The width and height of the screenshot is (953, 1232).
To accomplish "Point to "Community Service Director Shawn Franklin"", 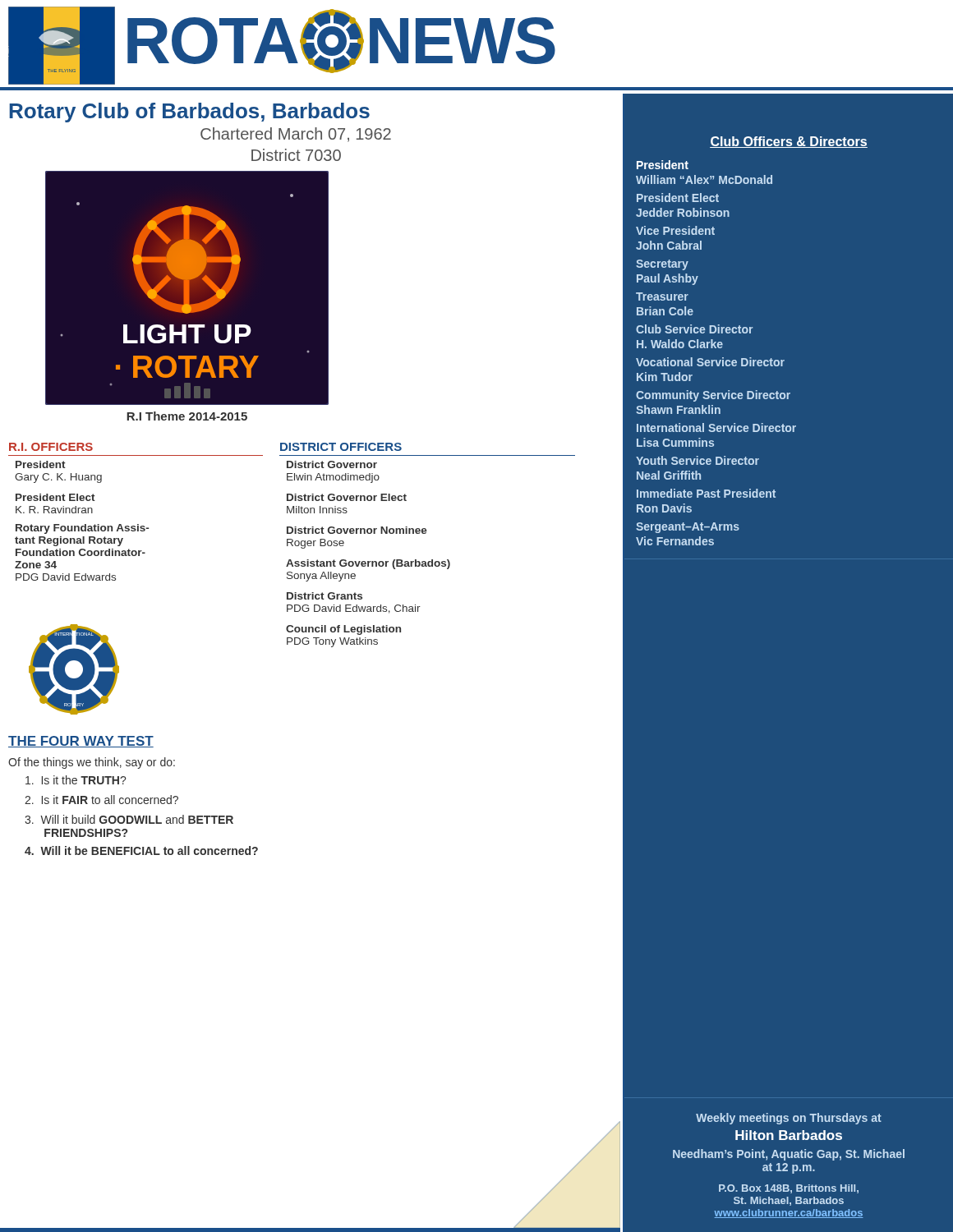I will (713, 402).
